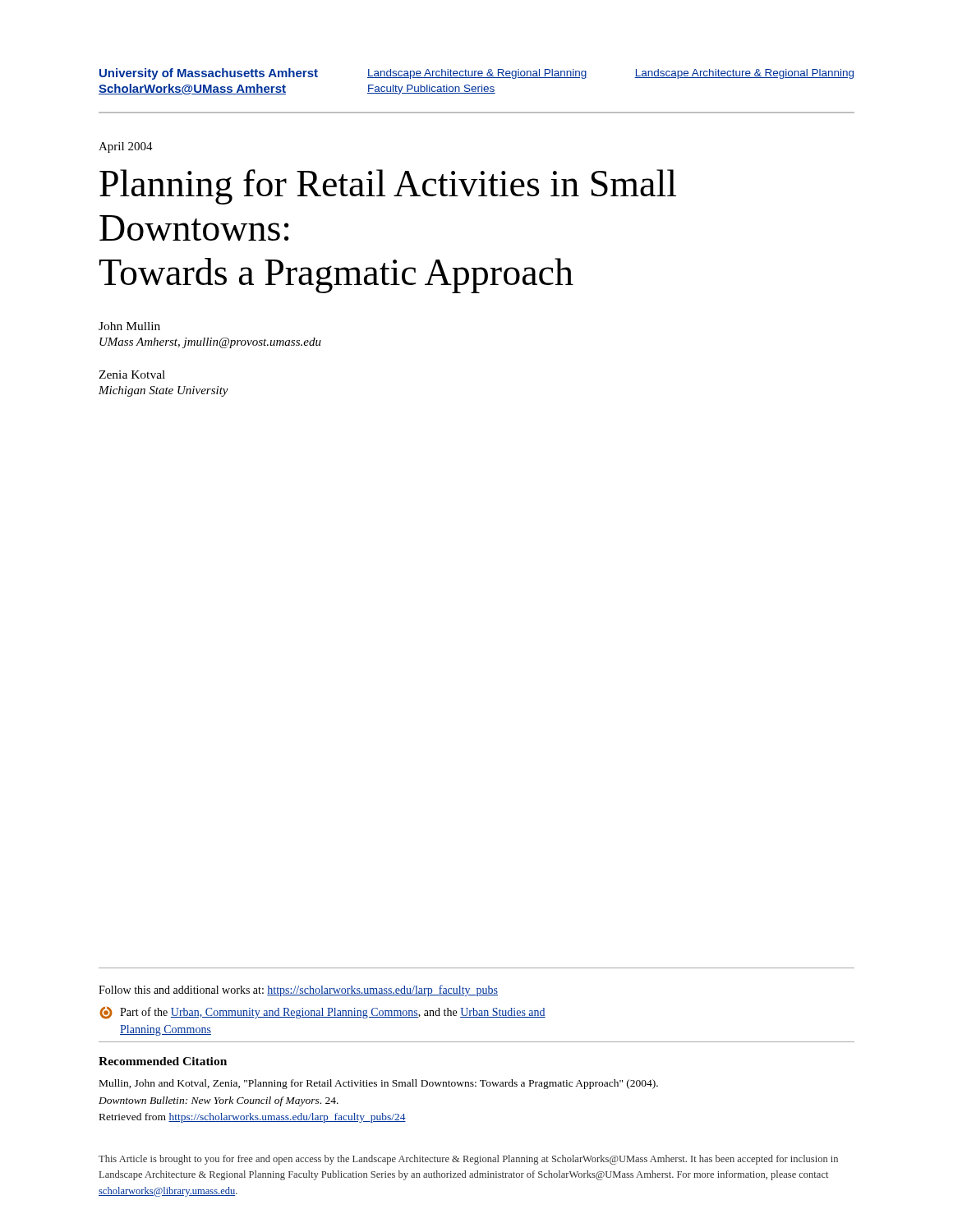Select the text block starting "Mullin, John and Kotval, Zenia, "Planning for"
Viewport: 953px width, 1232px height.
coord(379,1084)
